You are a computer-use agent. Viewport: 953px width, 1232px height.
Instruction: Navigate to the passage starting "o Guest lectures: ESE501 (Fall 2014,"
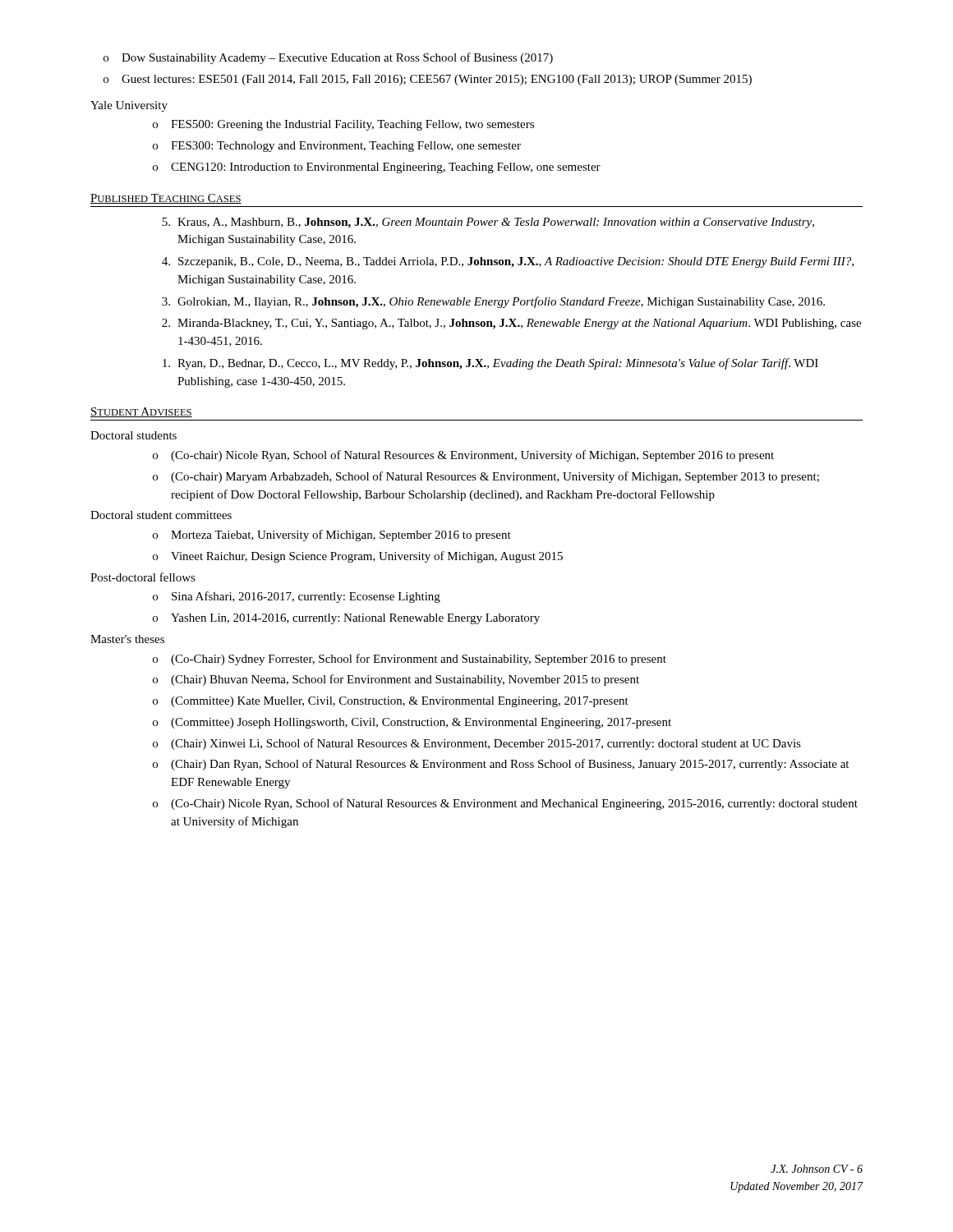tap(476, 79)
